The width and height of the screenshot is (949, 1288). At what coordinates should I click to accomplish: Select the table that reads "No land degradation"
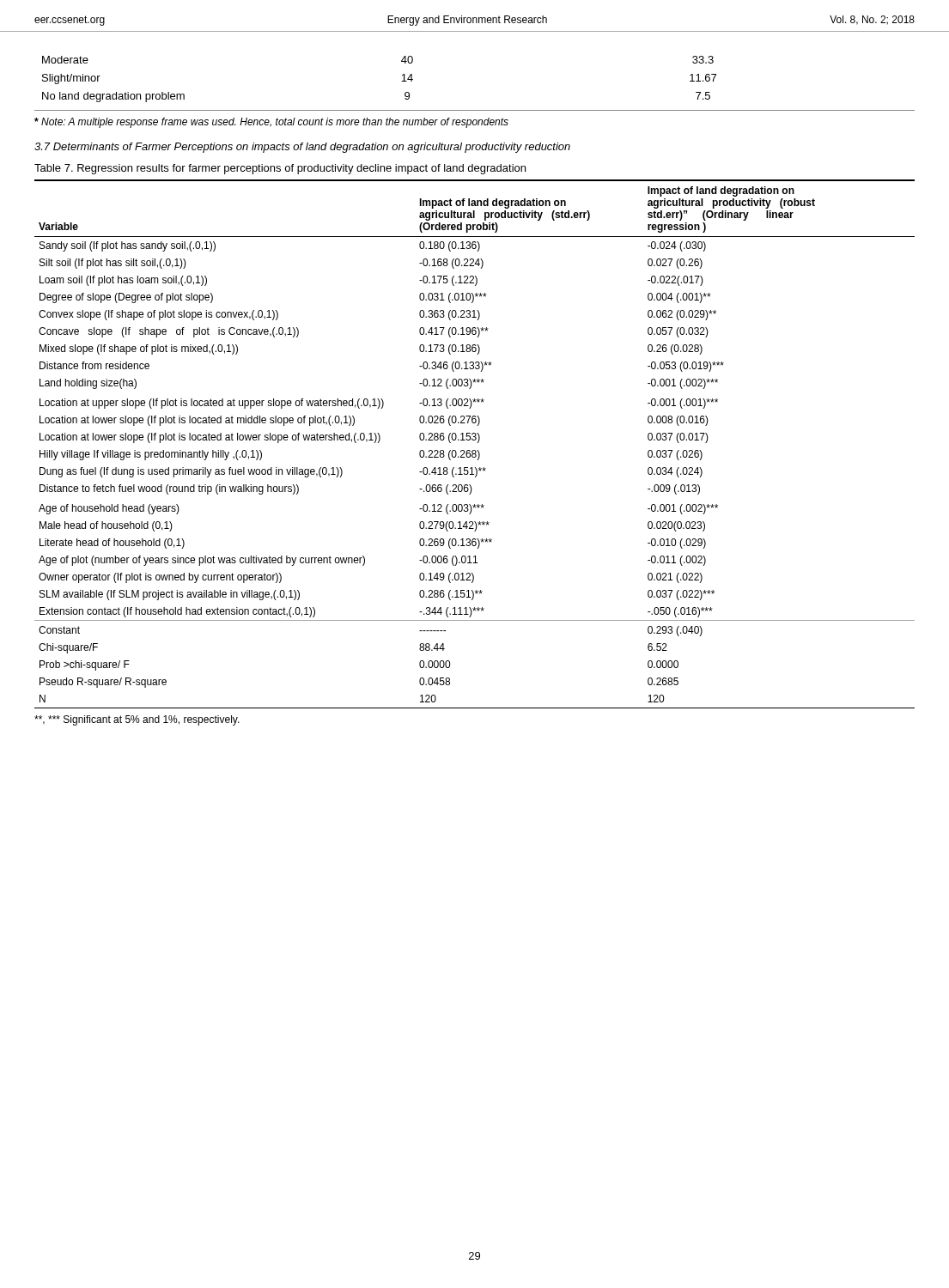pyautogui.click(x=474, y=81)
